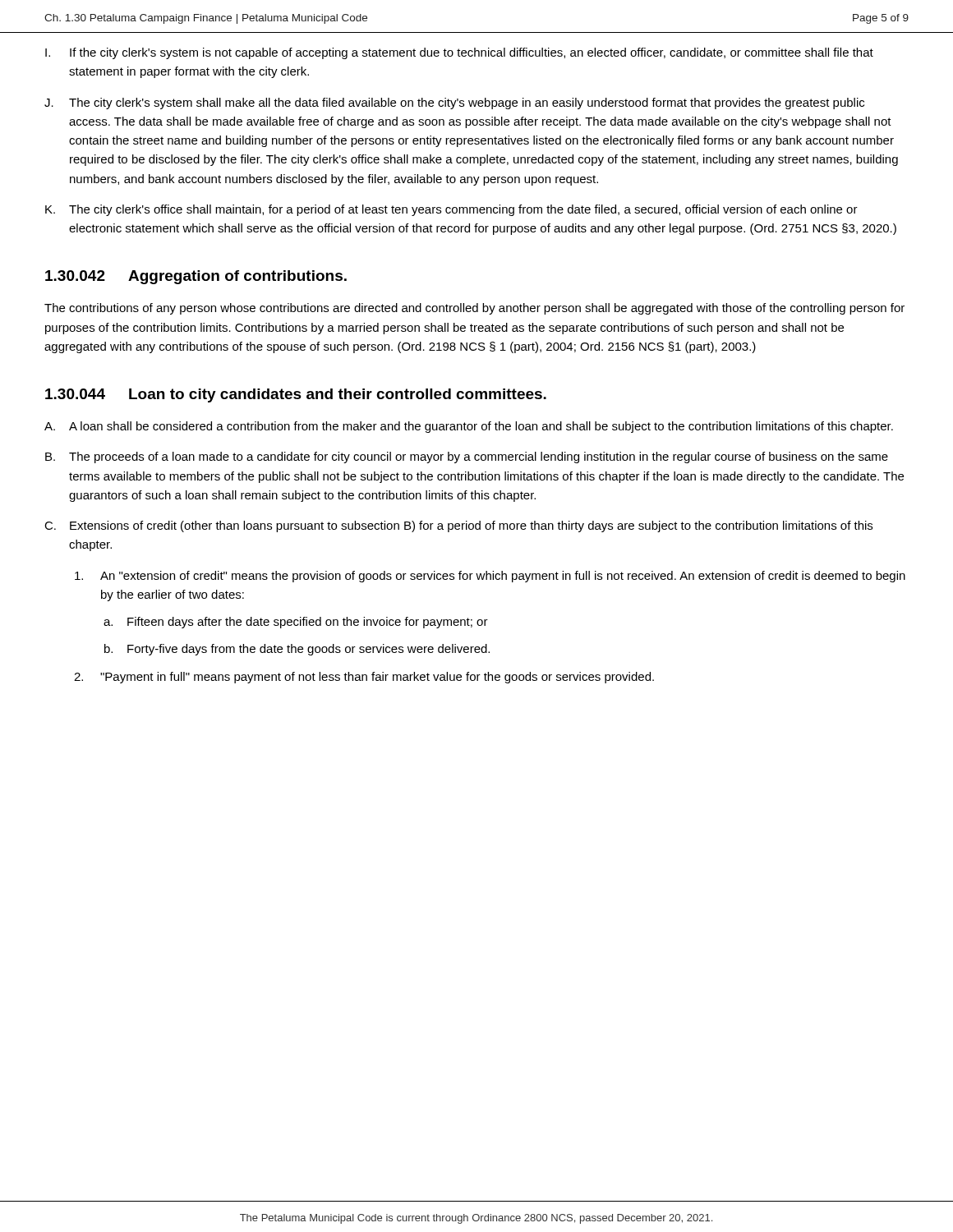Click where it says "1.30.042 Aggregation of contributions."
Image resolution: width=953 pixels, height=1232 pixels.
point(196,276)
